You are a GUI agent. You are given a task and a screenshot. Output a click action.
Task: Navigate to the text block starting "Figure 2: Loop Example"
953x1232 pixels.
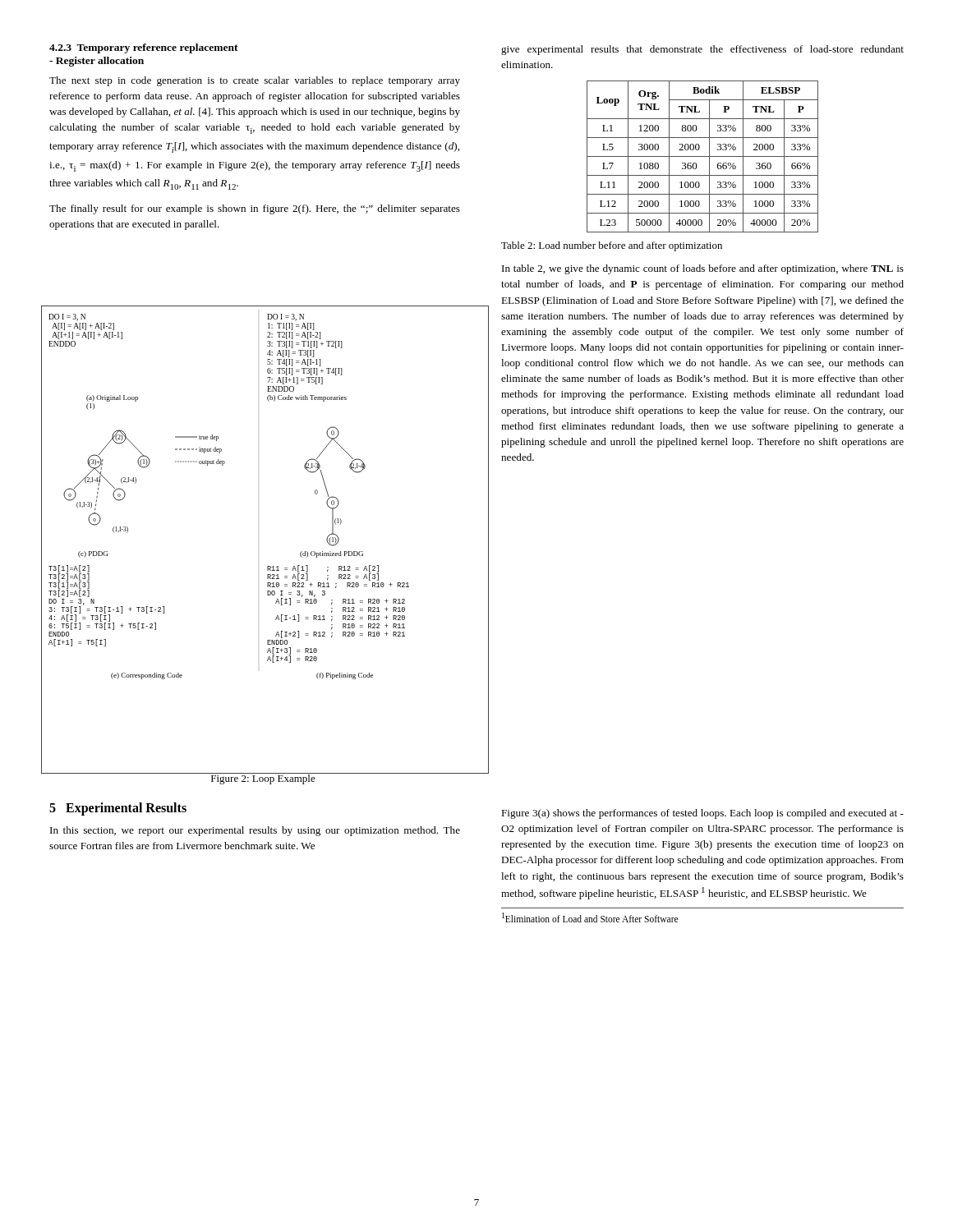click(263, 778)
